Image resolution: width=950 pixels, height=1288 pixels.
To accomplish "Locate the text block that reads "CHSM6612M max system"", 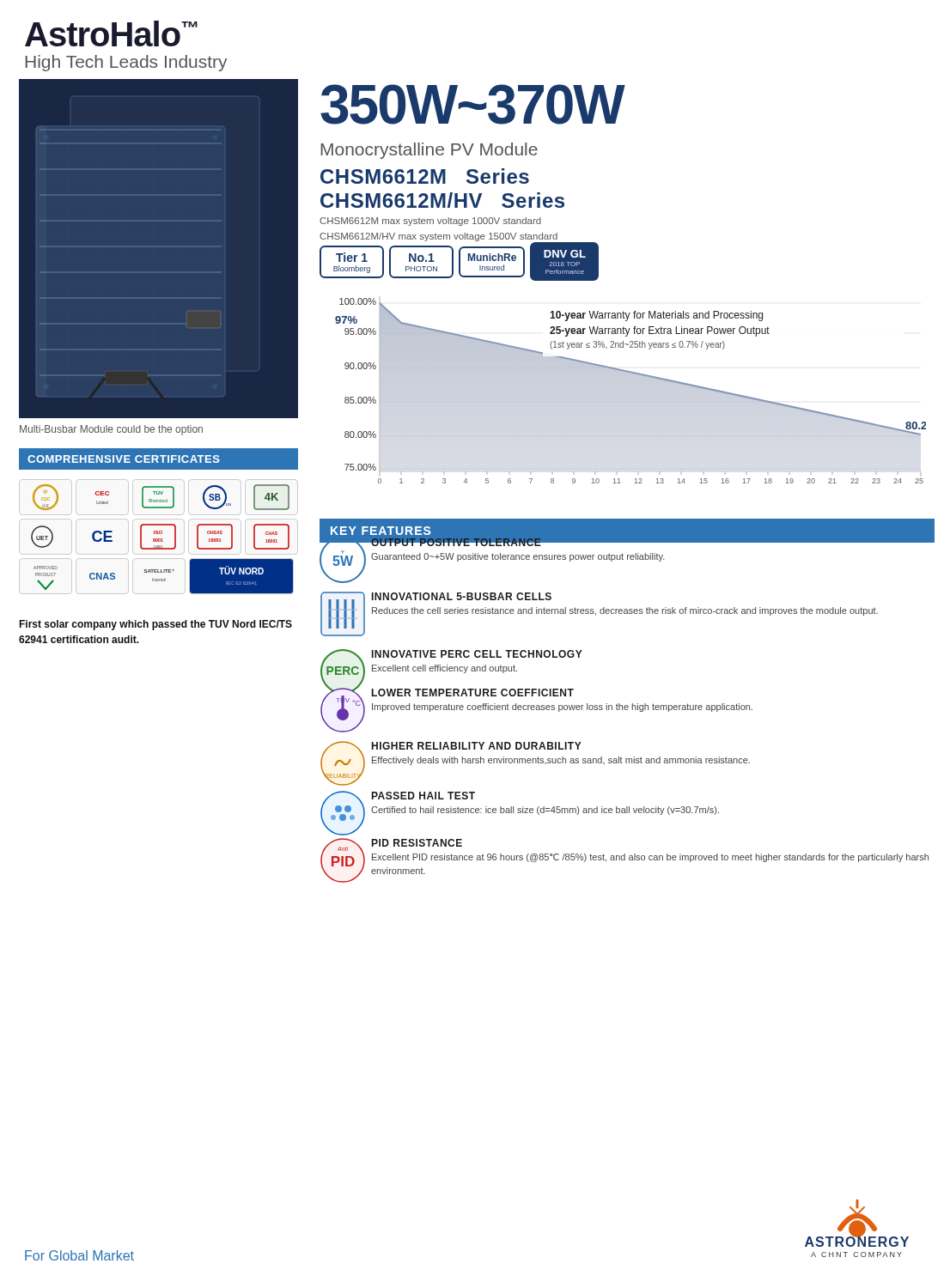I will tap(439, 229).
